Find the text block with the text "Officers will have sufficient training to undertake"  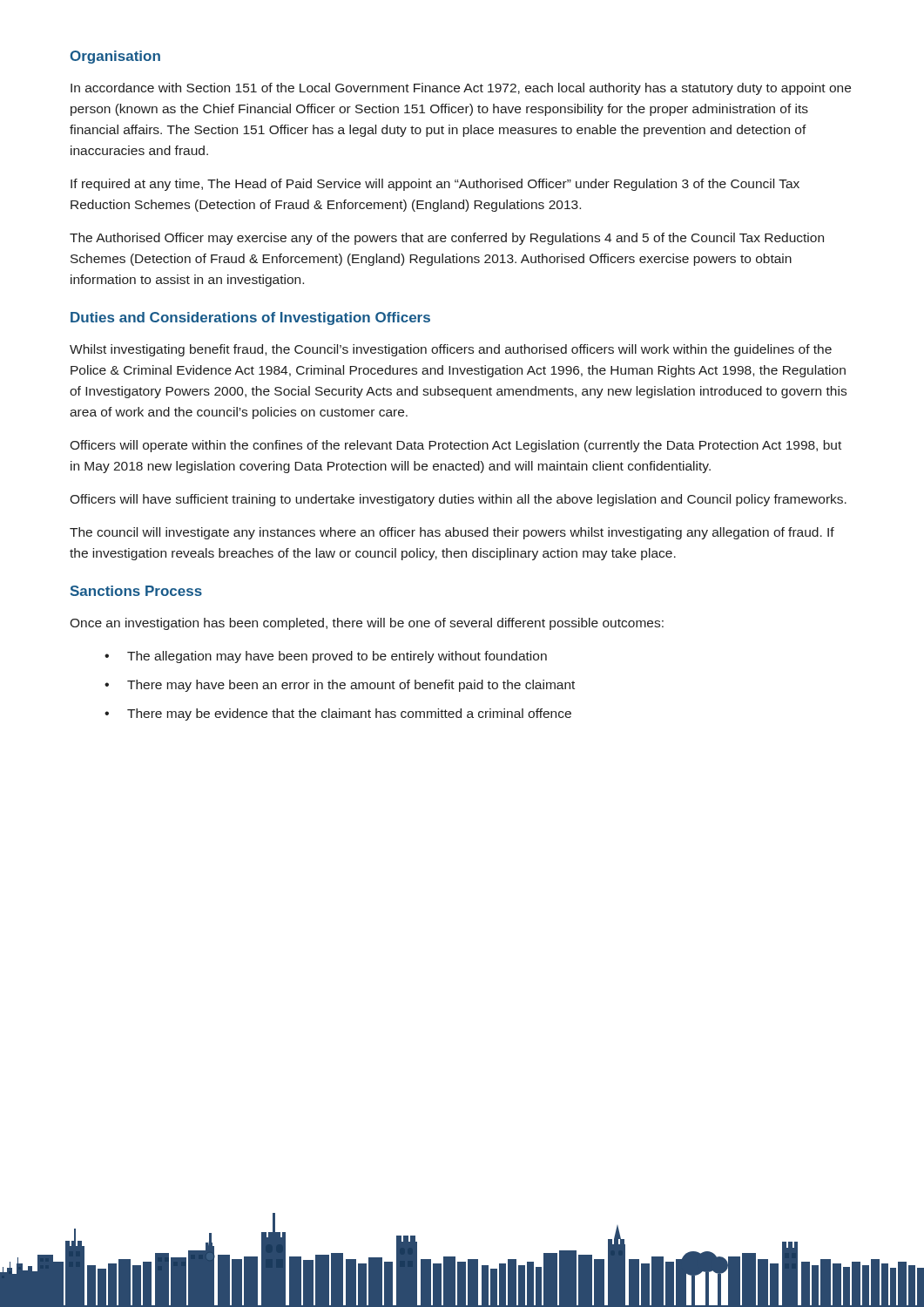[x=458, y=499]
